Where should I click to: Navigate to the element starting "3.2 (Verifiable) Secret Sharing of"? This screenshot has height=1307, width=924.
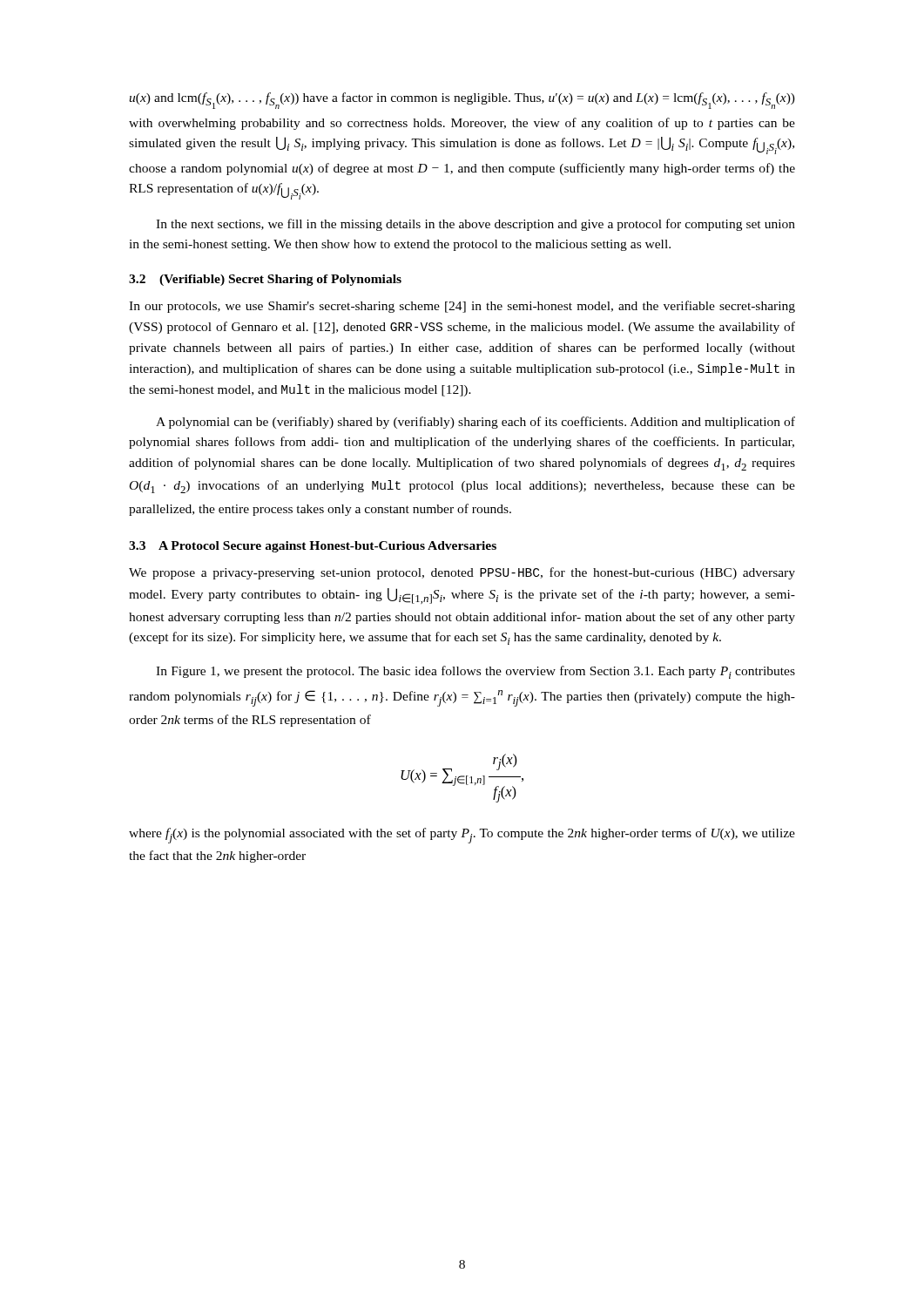tap(265, 279)
